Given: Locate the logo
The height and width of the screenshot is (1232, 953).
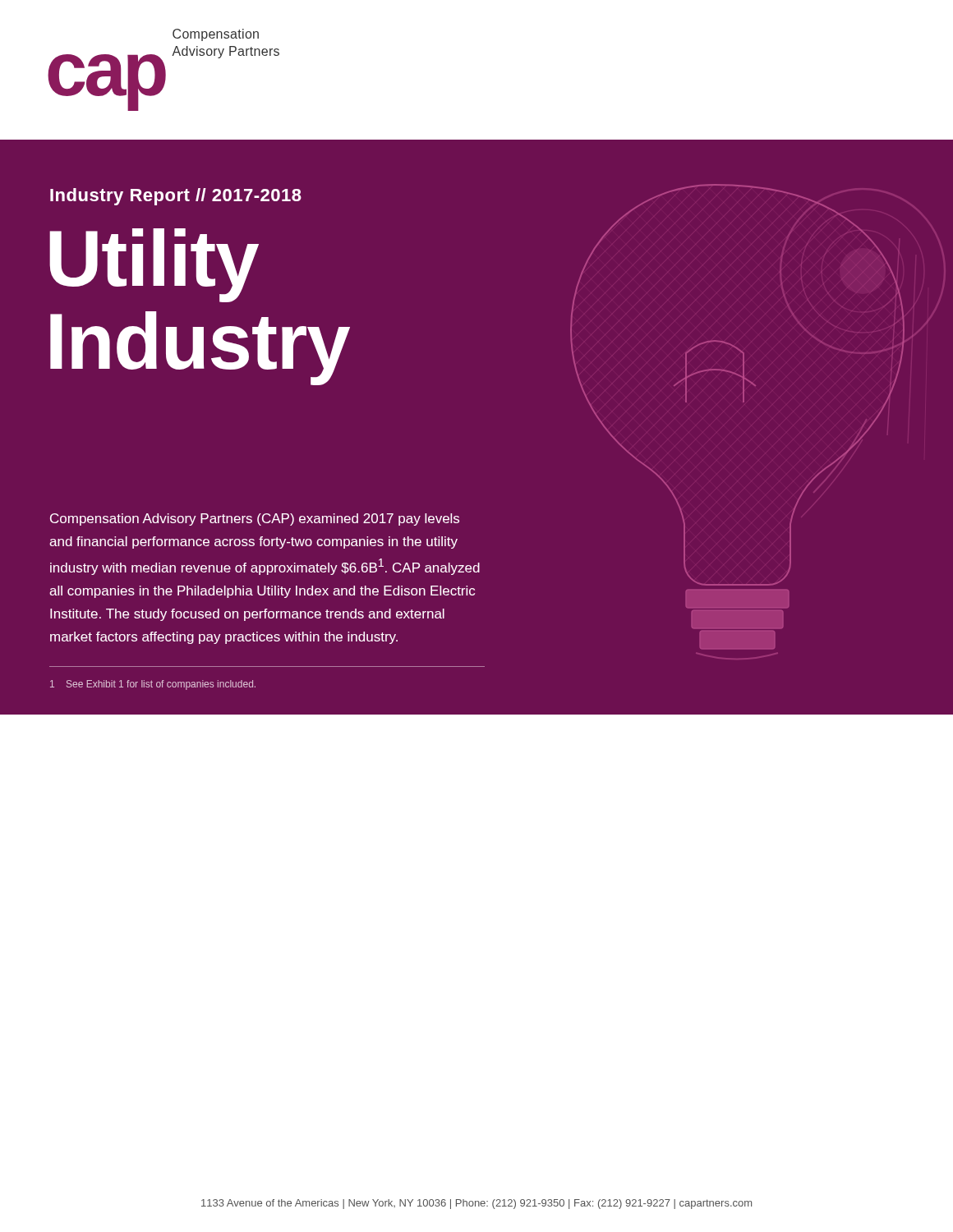Looking at the screenshot, I should pyautogui.click(x=163, y=65).
